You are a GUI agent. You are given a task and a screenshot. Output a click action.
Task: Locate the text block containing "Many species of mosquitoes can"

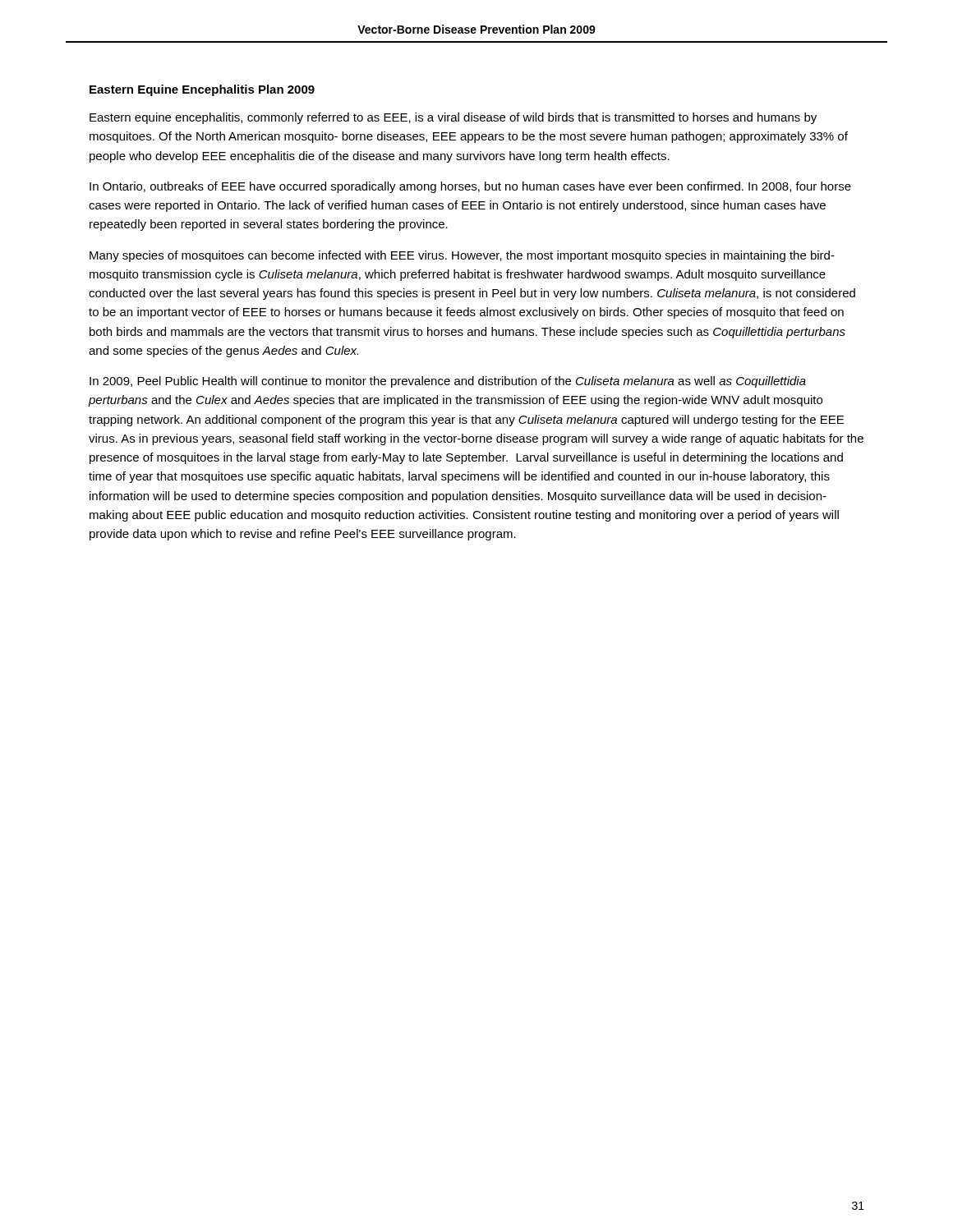(472, 302)
